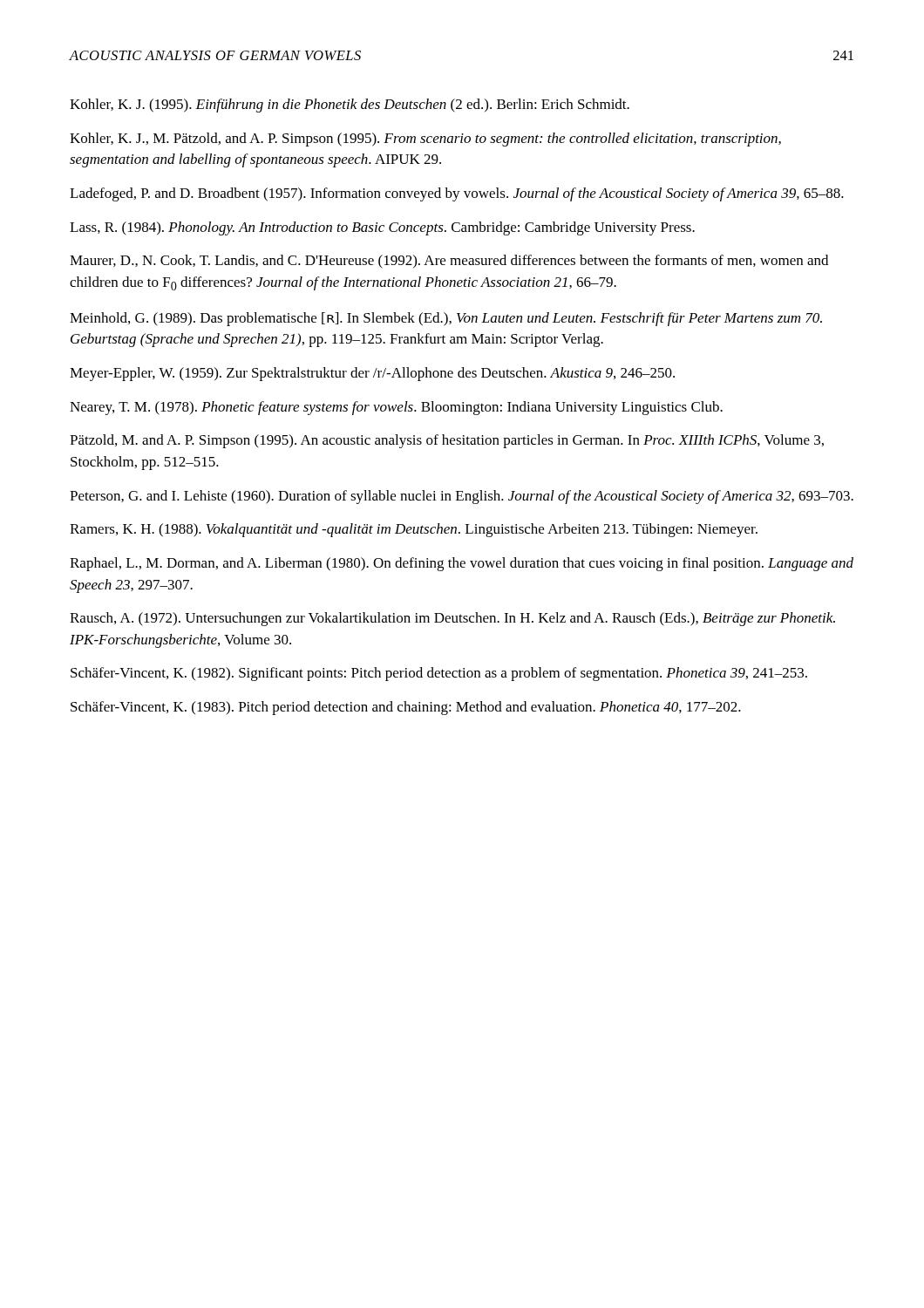Point to the passage starting "Pätzold, M. and A."

tap(447, 451)
